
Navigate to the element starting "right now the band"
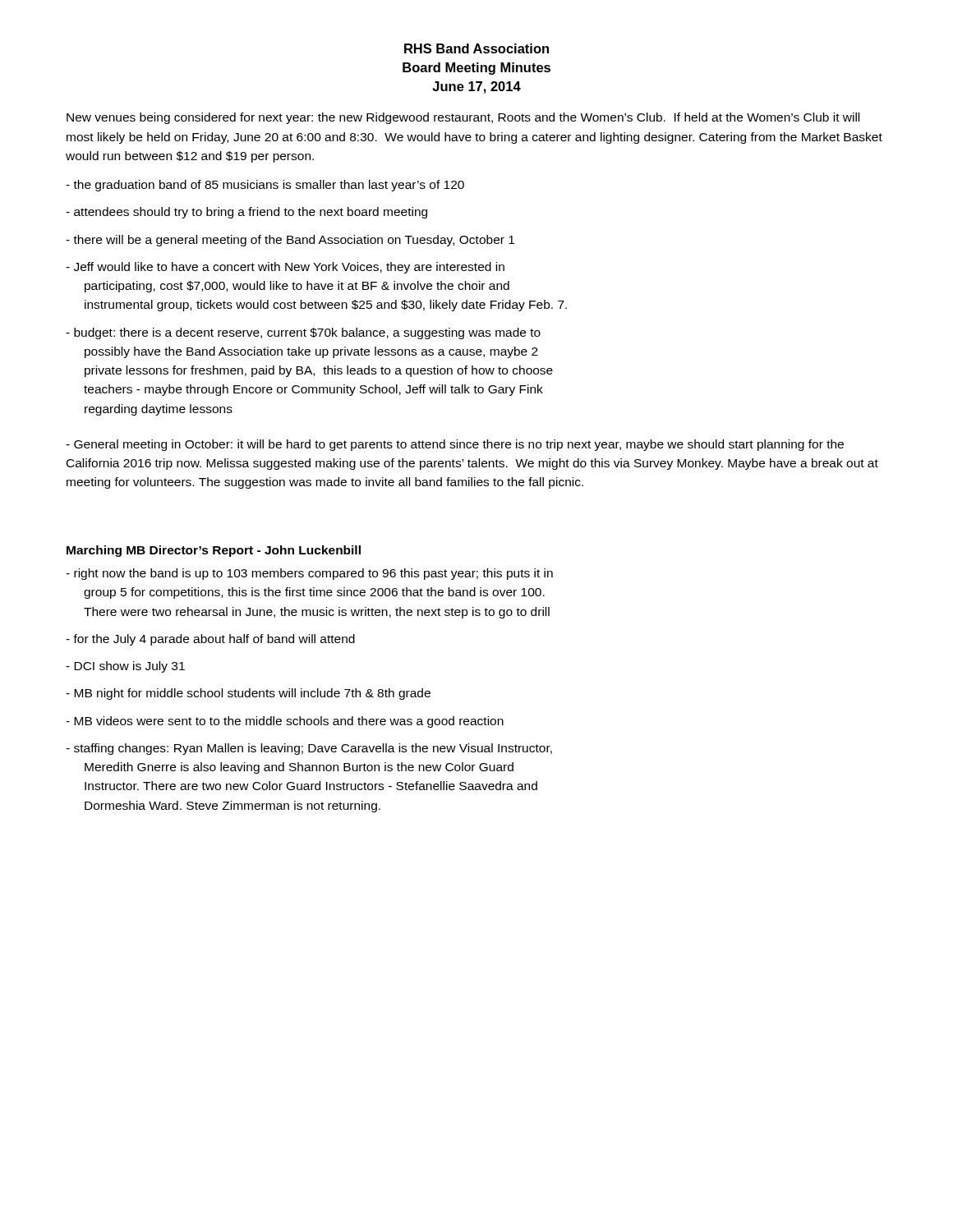click(x=310, y=592)
